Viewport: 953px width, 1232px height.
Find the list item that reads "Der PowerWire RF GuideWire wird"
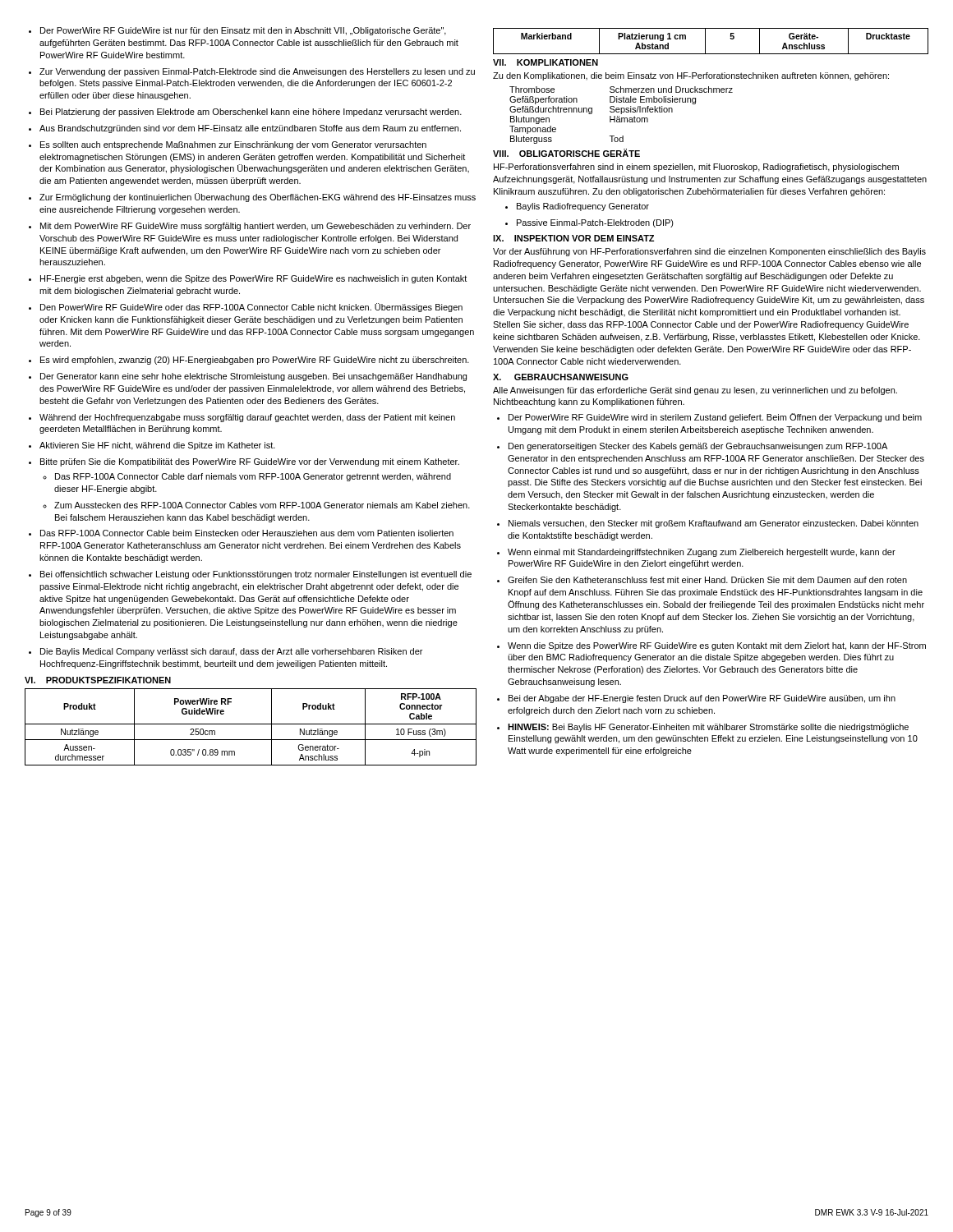coord(718,424)
